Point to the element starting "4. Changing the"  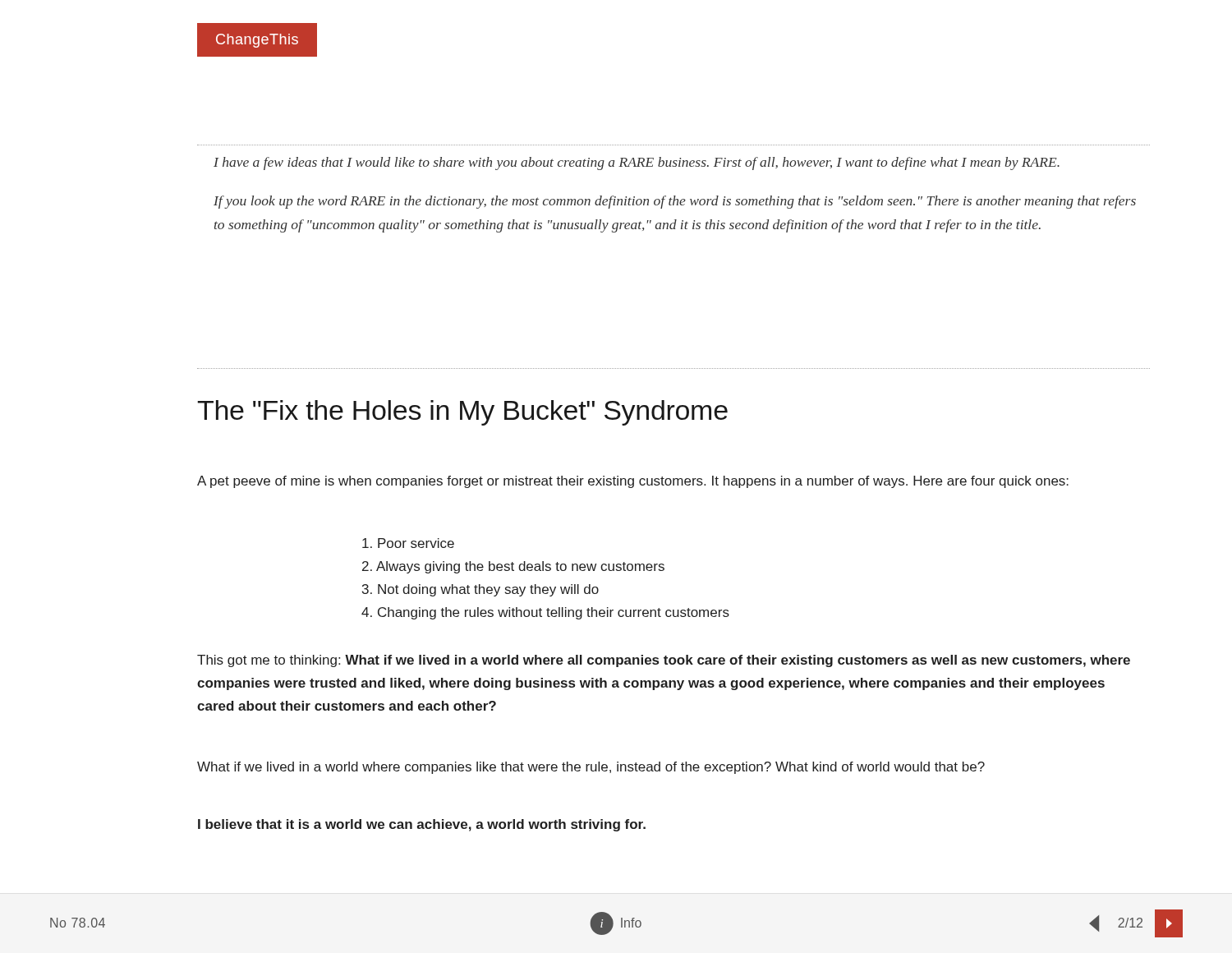click(x=667, y=613)
